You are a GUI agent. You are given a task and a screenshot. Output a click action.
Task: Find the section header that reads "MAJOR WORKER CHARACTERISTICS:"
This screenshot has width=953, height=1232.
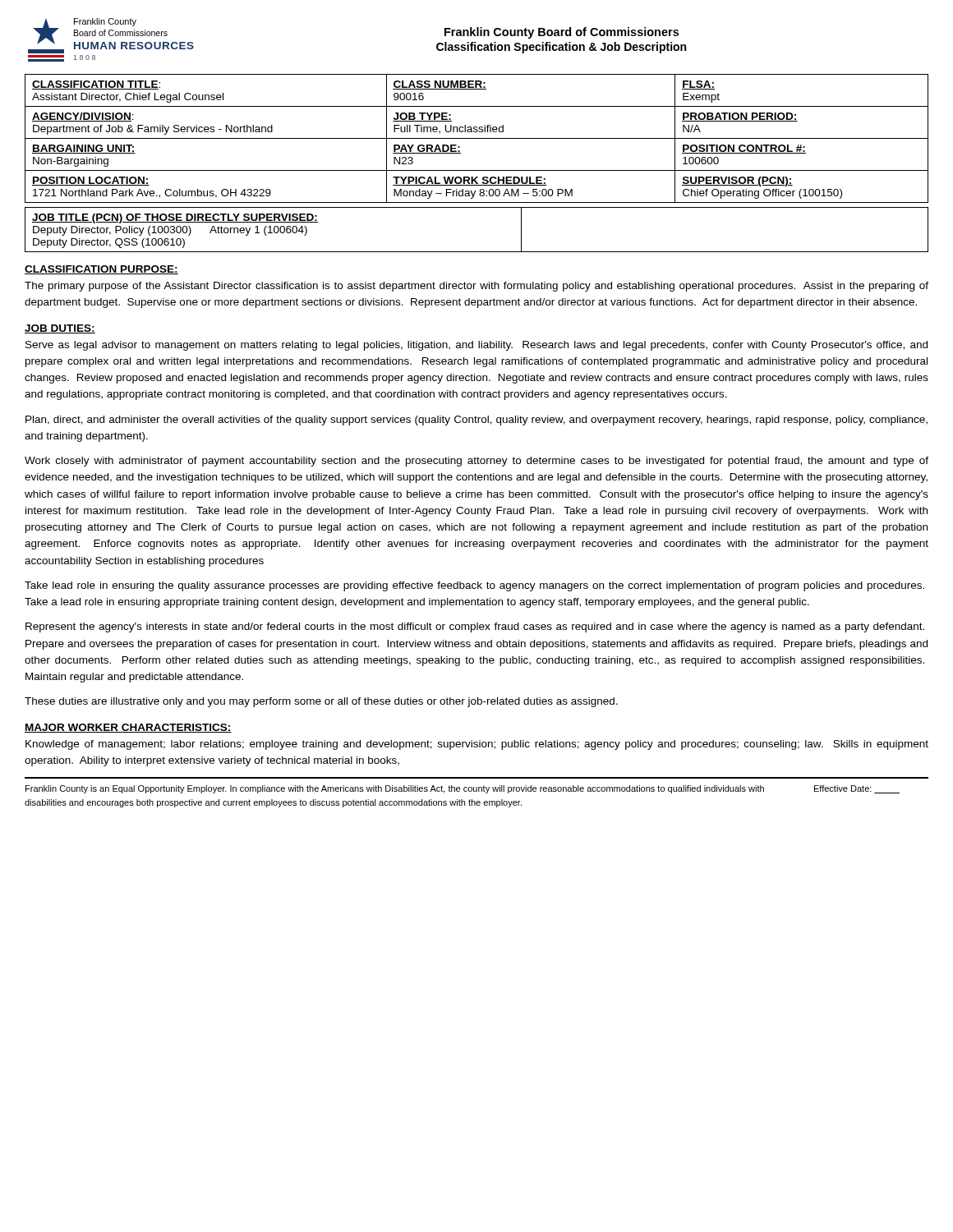tap(128, 727)
